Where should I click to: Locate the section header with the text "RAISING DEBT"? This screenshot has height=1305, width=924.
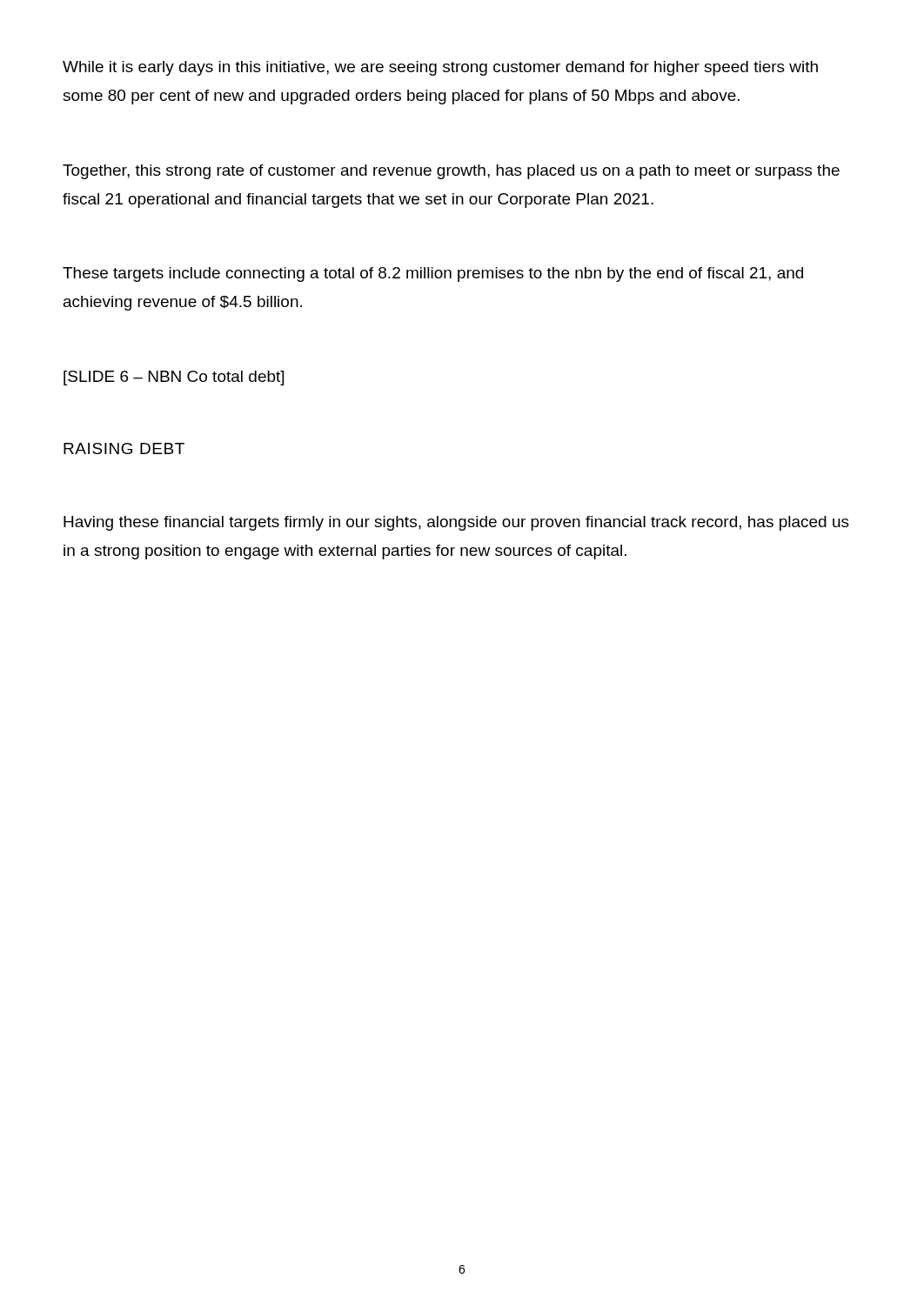pyautogui.click(x=124, y=448)
